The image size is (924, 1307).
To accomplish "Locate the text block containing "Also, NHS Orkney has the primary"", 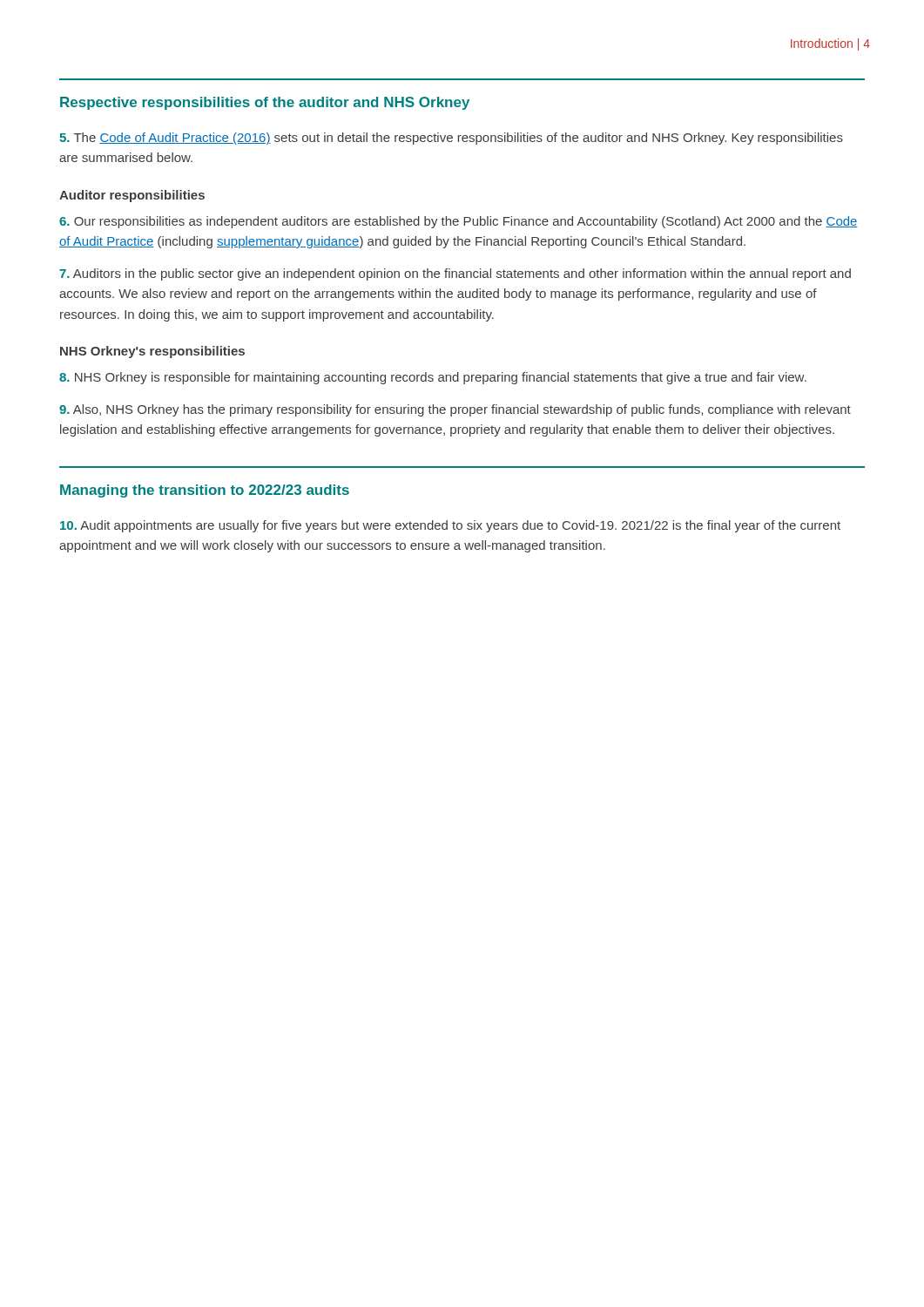I will tap(455, 419).
